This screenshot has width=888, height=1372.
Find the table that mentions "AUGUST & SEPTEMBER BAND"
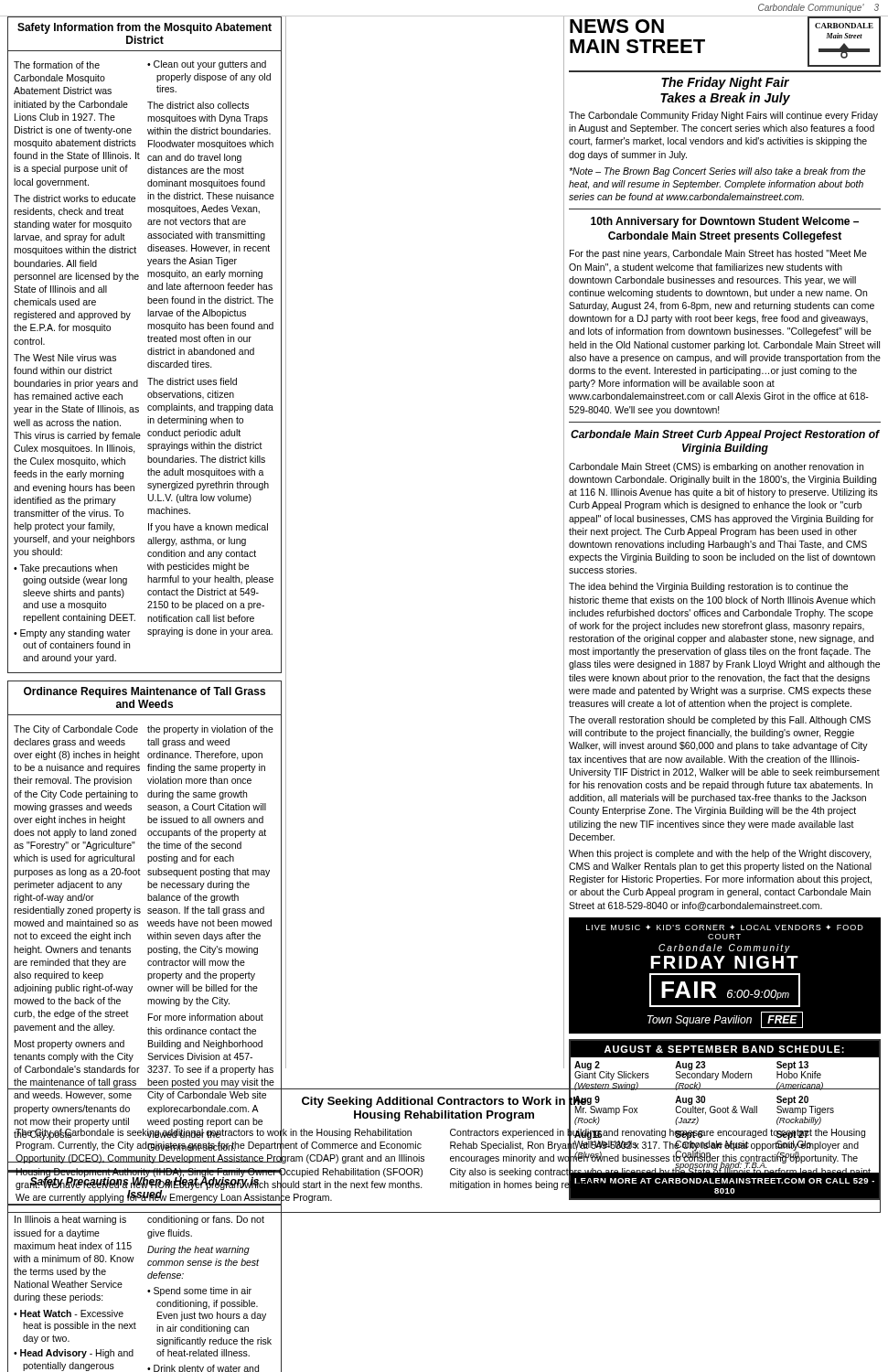[725, 1119]
